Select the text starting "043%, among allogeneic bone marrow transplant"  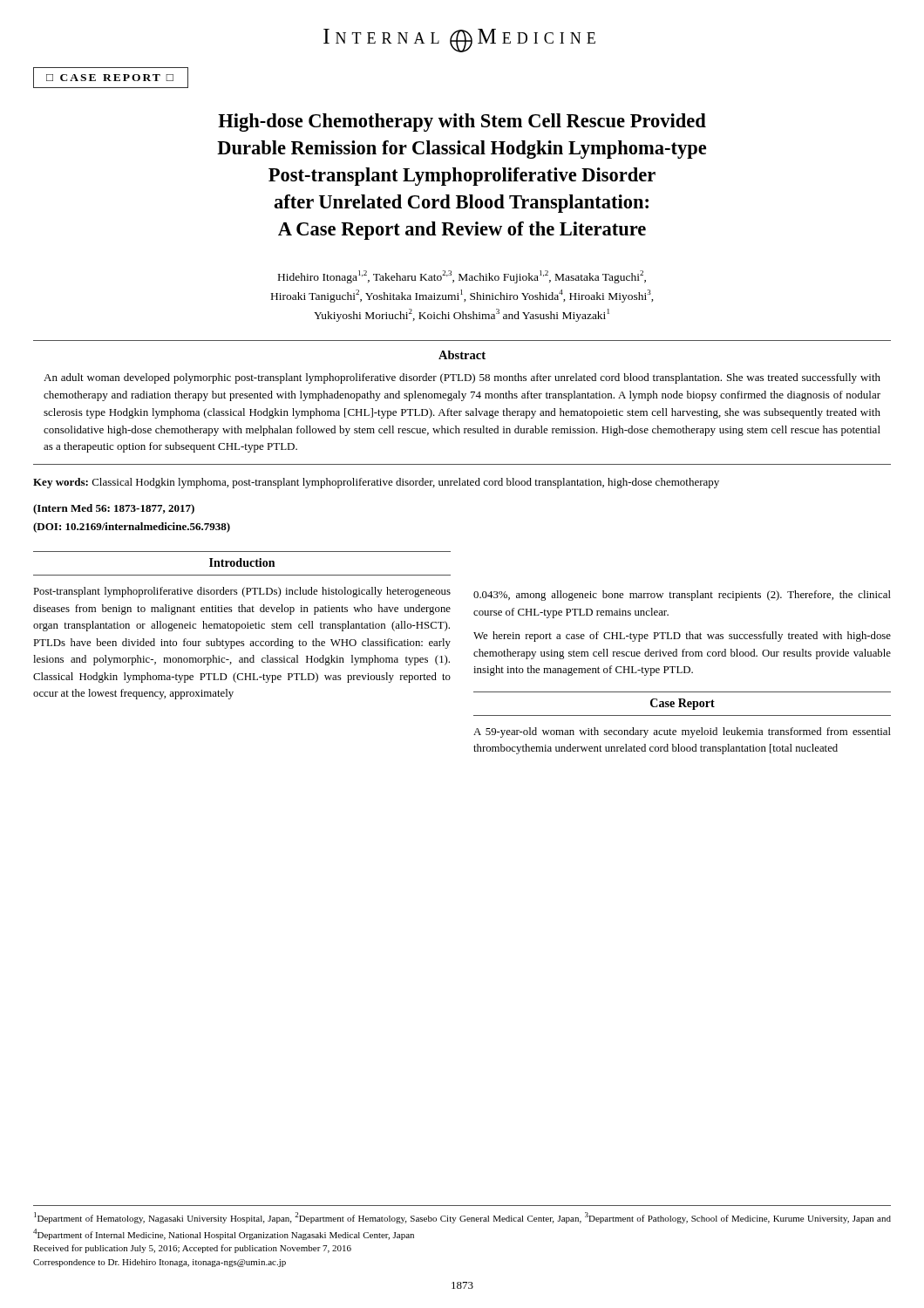[x=682, y=585]
